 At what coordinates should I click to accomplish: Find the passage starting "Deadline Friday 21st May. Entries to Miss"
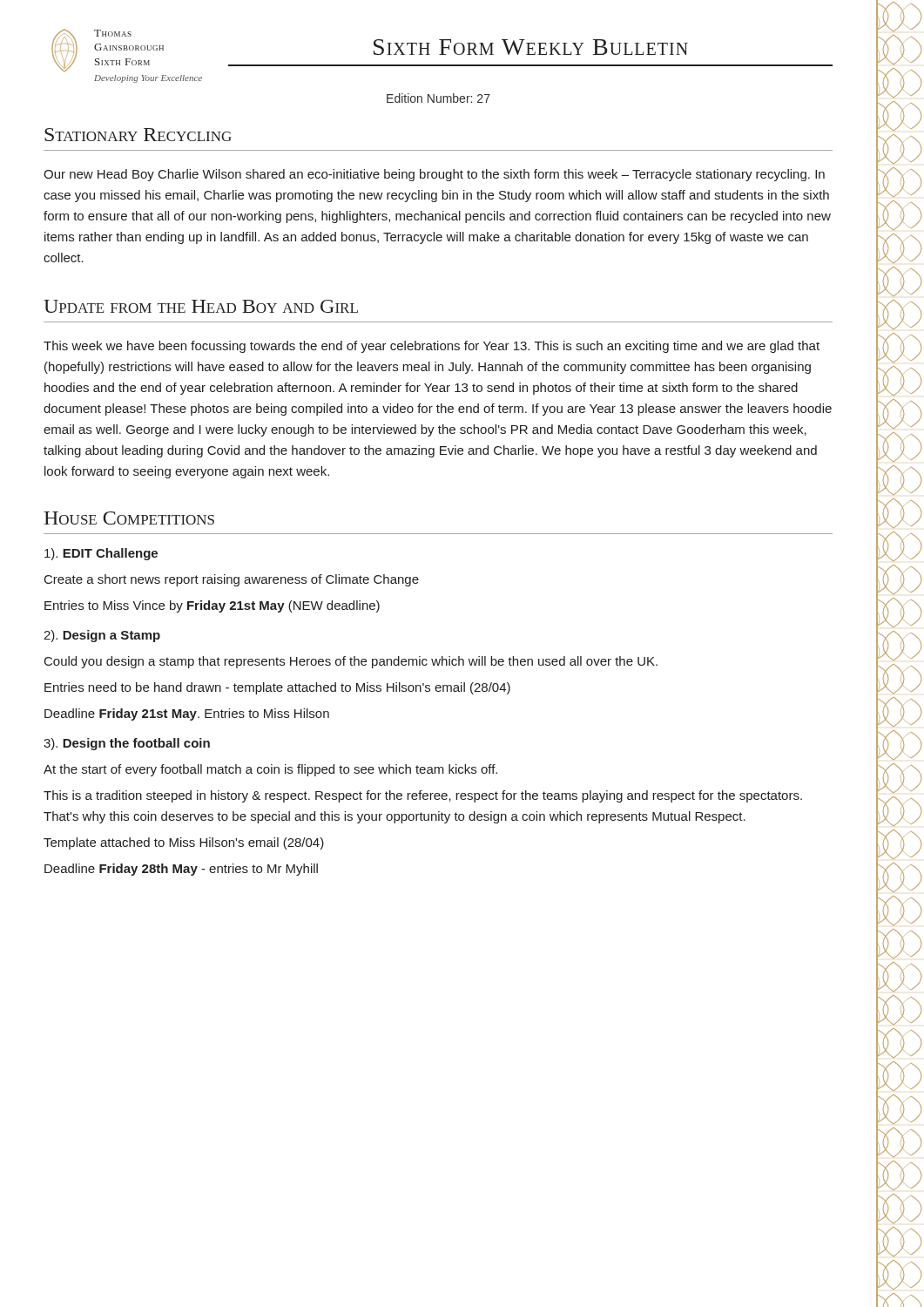(187, 714)
